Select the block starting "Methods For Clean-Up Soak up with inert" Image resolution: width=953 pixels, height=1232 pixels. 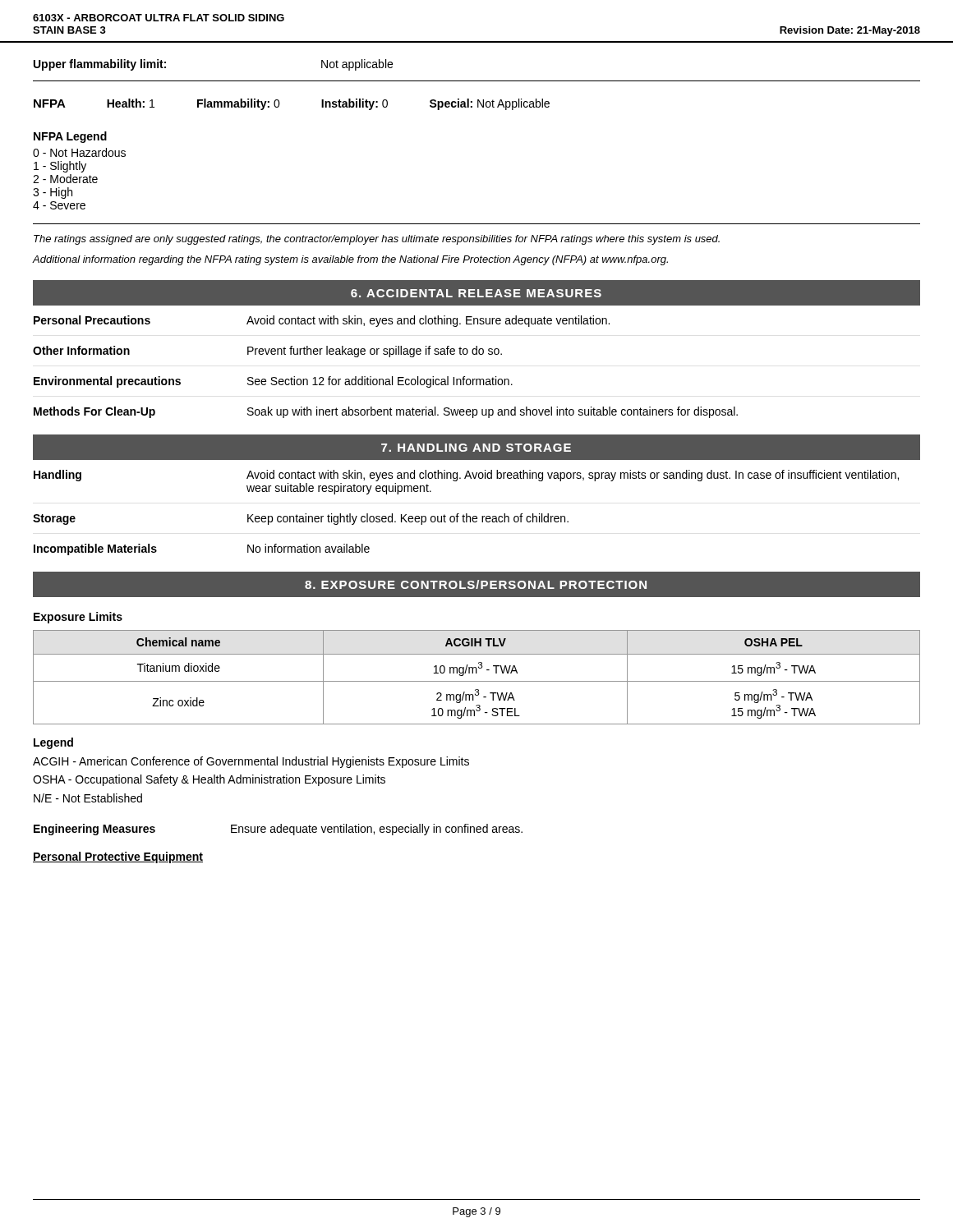point(476,411)
